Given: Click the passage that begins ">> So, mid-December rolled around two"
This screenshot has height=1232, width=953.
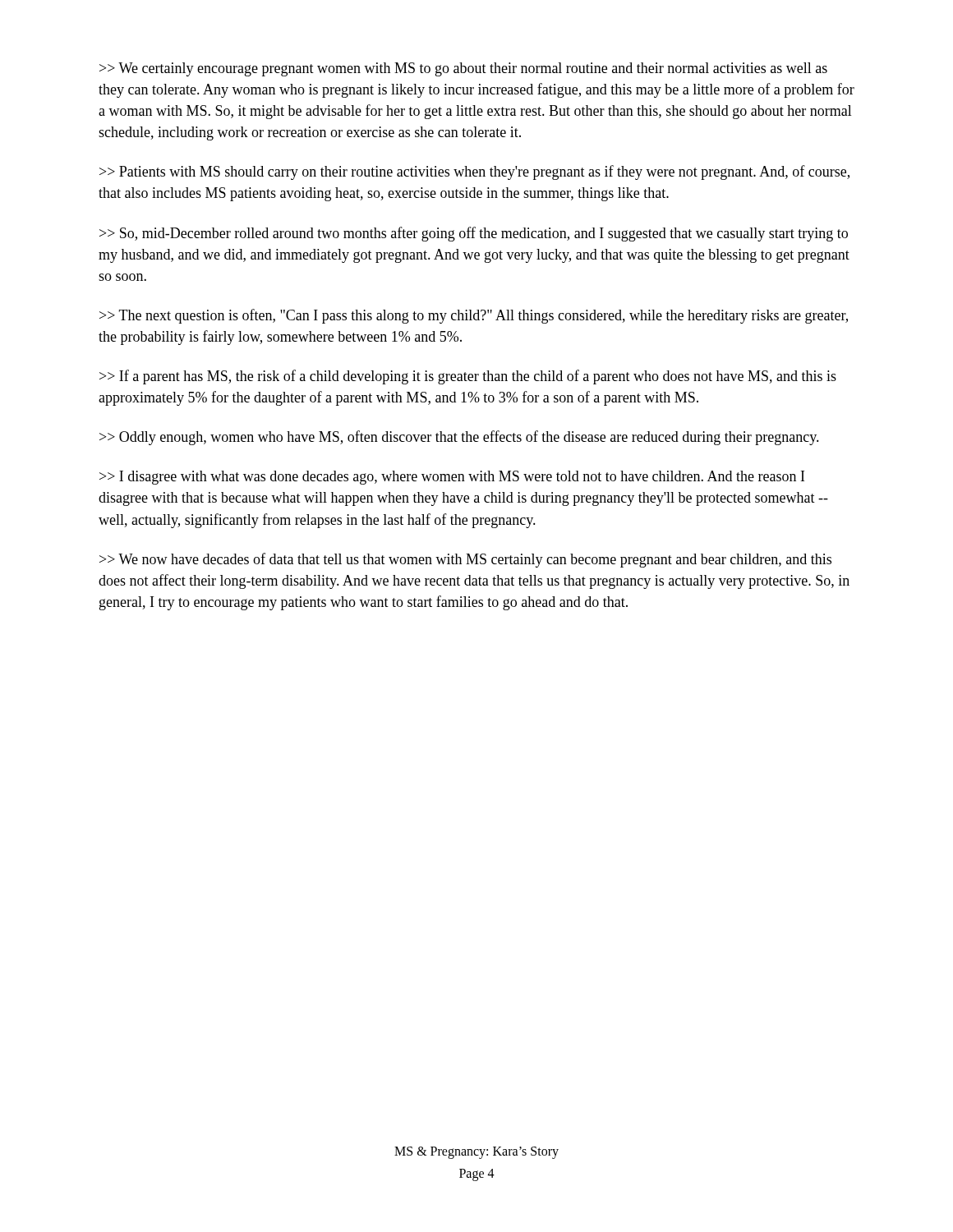Looking at the screenshot, I should (474, 254).
